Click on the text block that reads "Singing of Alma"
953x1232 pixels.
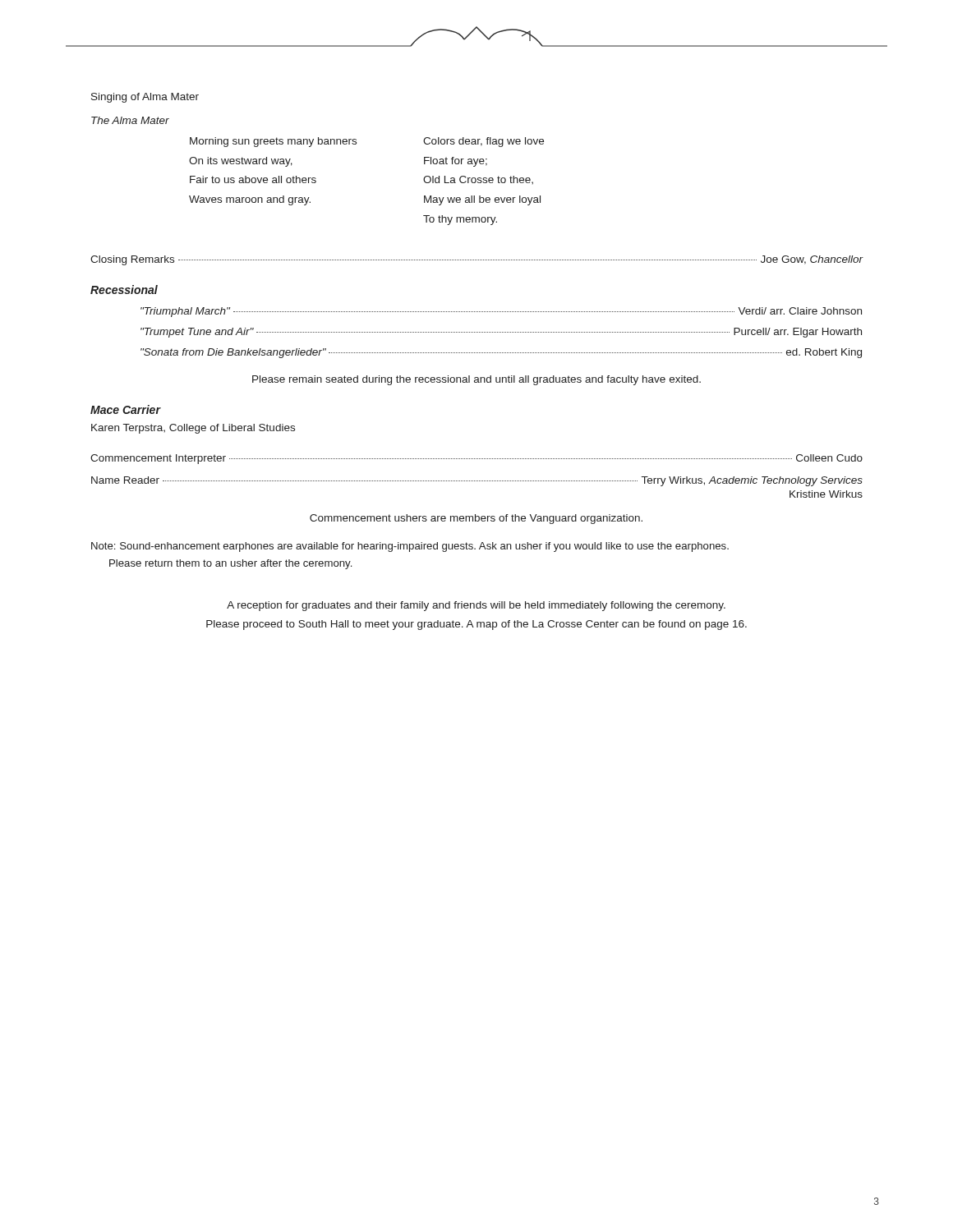pos(145,96)
